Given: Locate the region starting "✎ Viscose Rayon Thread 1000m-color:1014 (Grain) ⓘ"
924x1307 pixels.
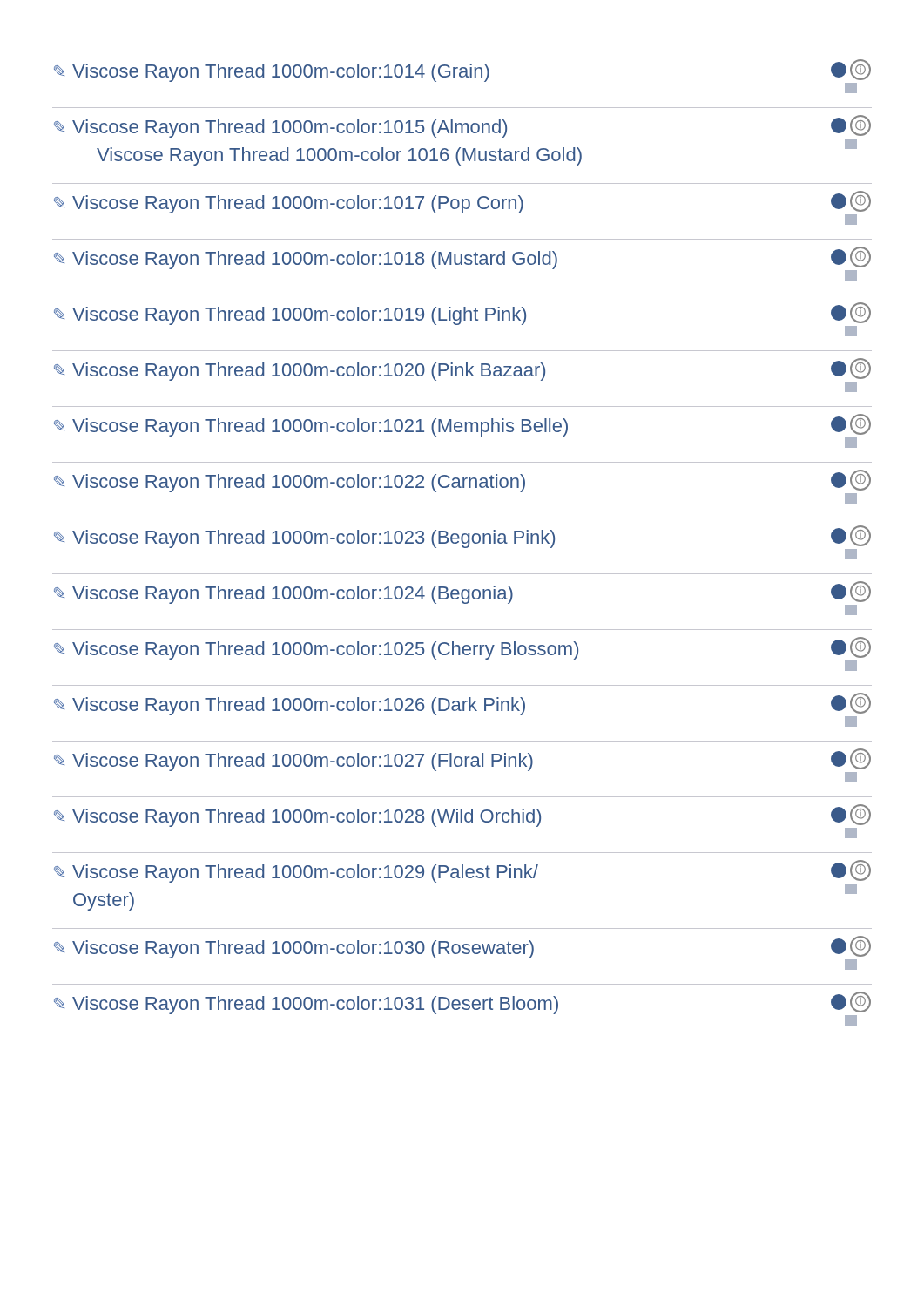Looking at the screenshot, I should pyautogui.click(x=462, y=75).
